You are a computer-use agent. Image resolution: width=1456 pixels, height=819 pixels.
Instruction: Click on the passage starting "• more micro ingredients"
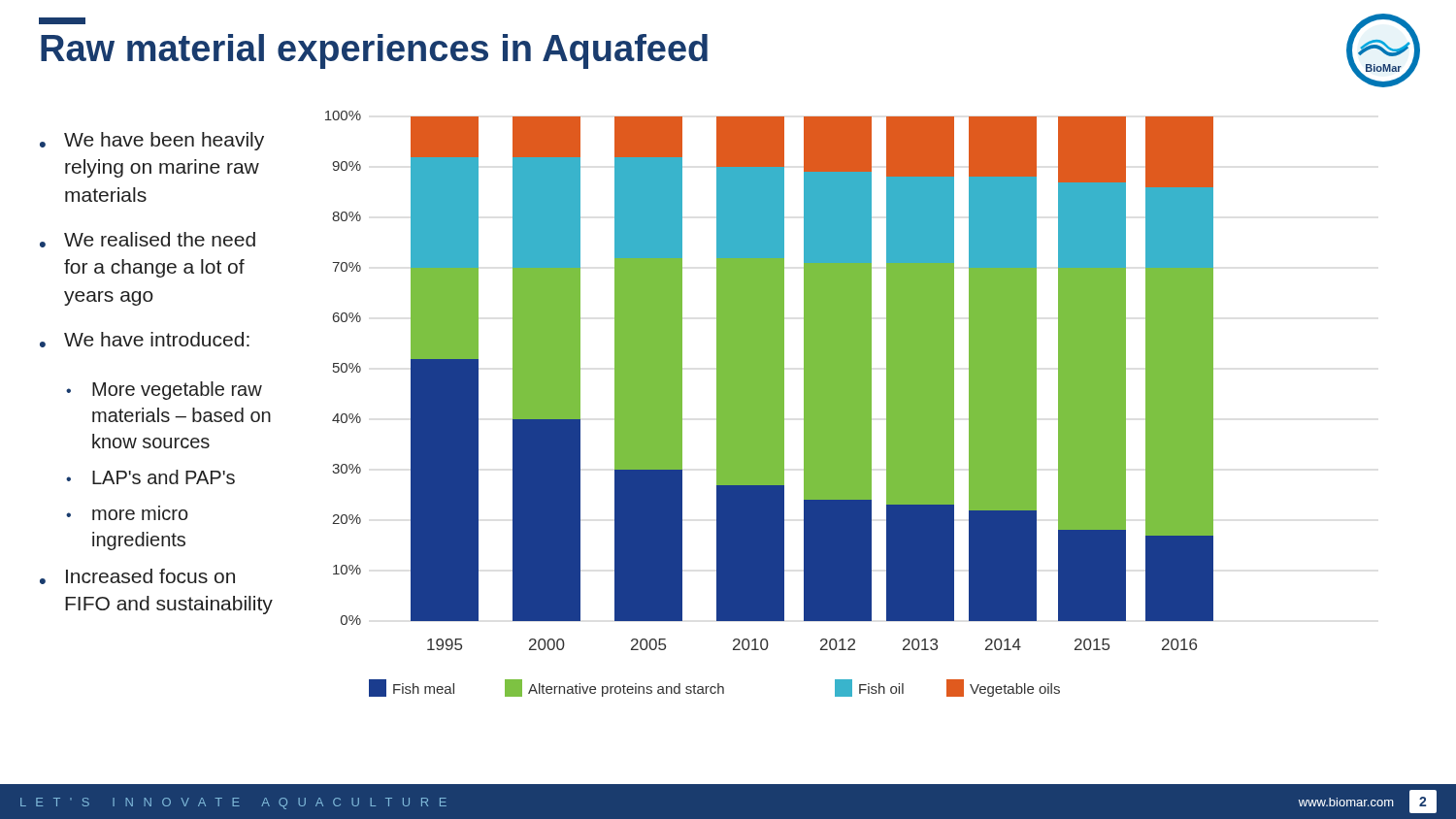174,527
